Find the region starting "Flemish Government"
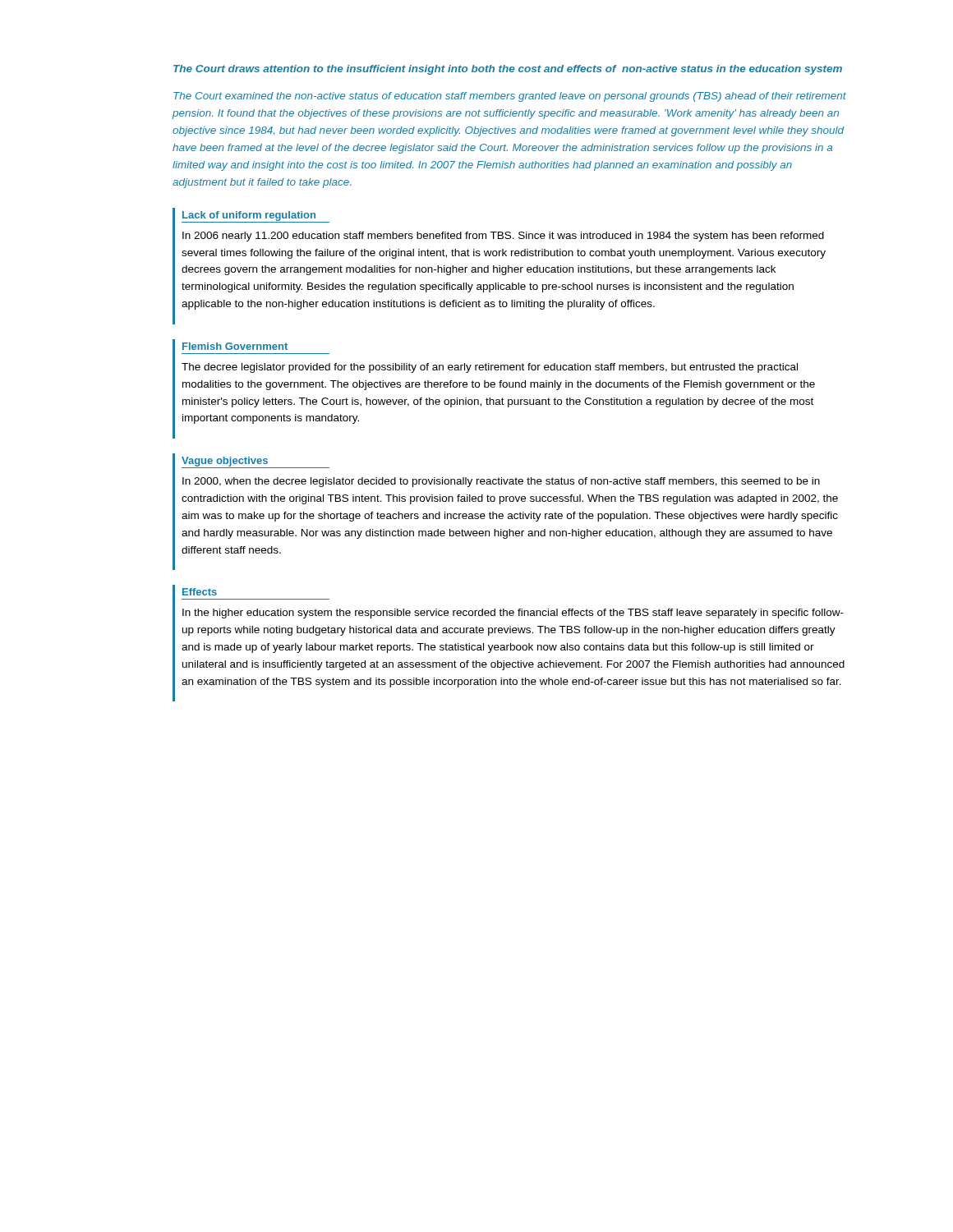The height and width of the screenshot is (1232, 953). pyautogui.click(x=255, y=347)
